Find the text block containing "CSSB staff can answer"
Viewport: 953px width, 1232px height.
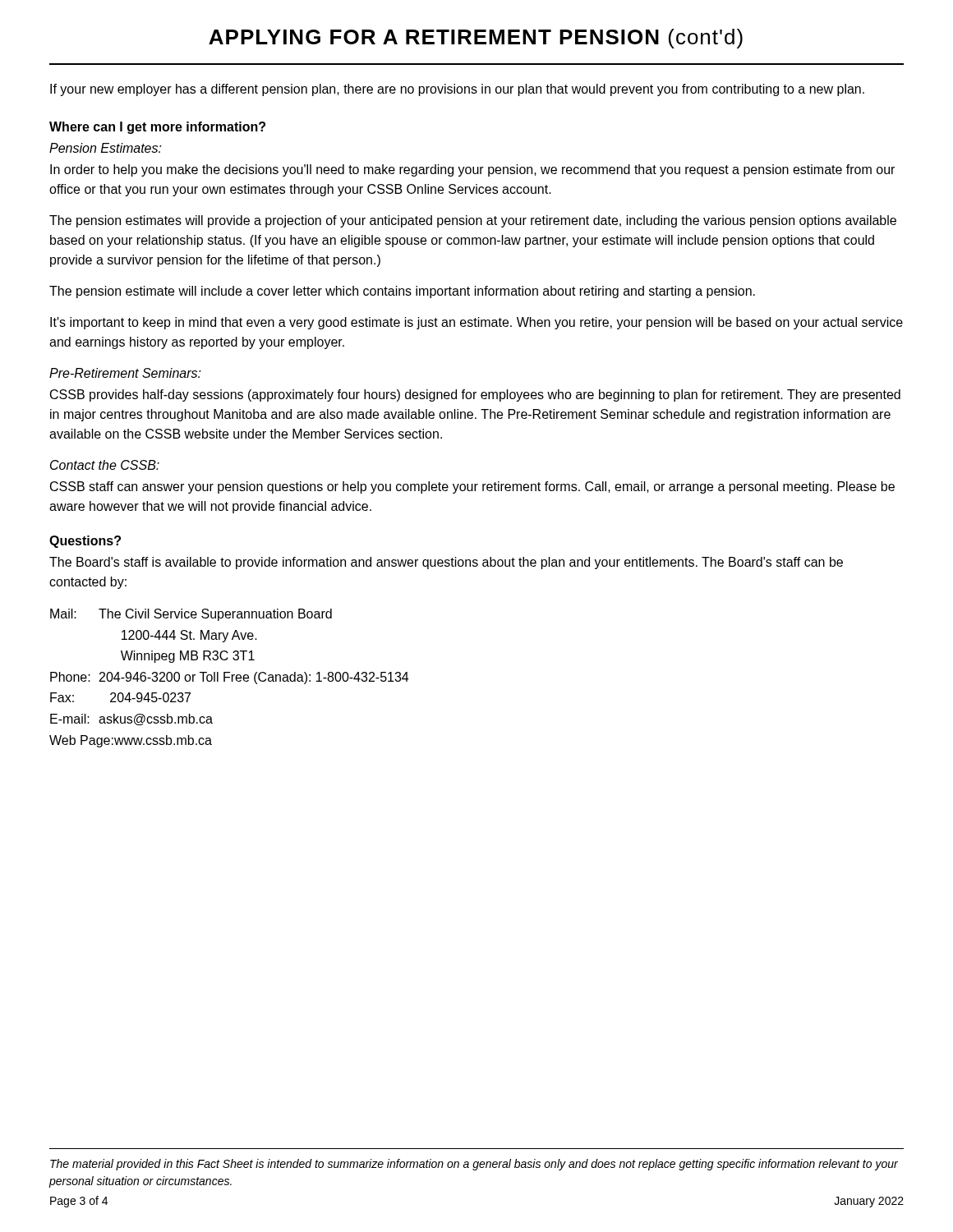click(x=472, y=496)
